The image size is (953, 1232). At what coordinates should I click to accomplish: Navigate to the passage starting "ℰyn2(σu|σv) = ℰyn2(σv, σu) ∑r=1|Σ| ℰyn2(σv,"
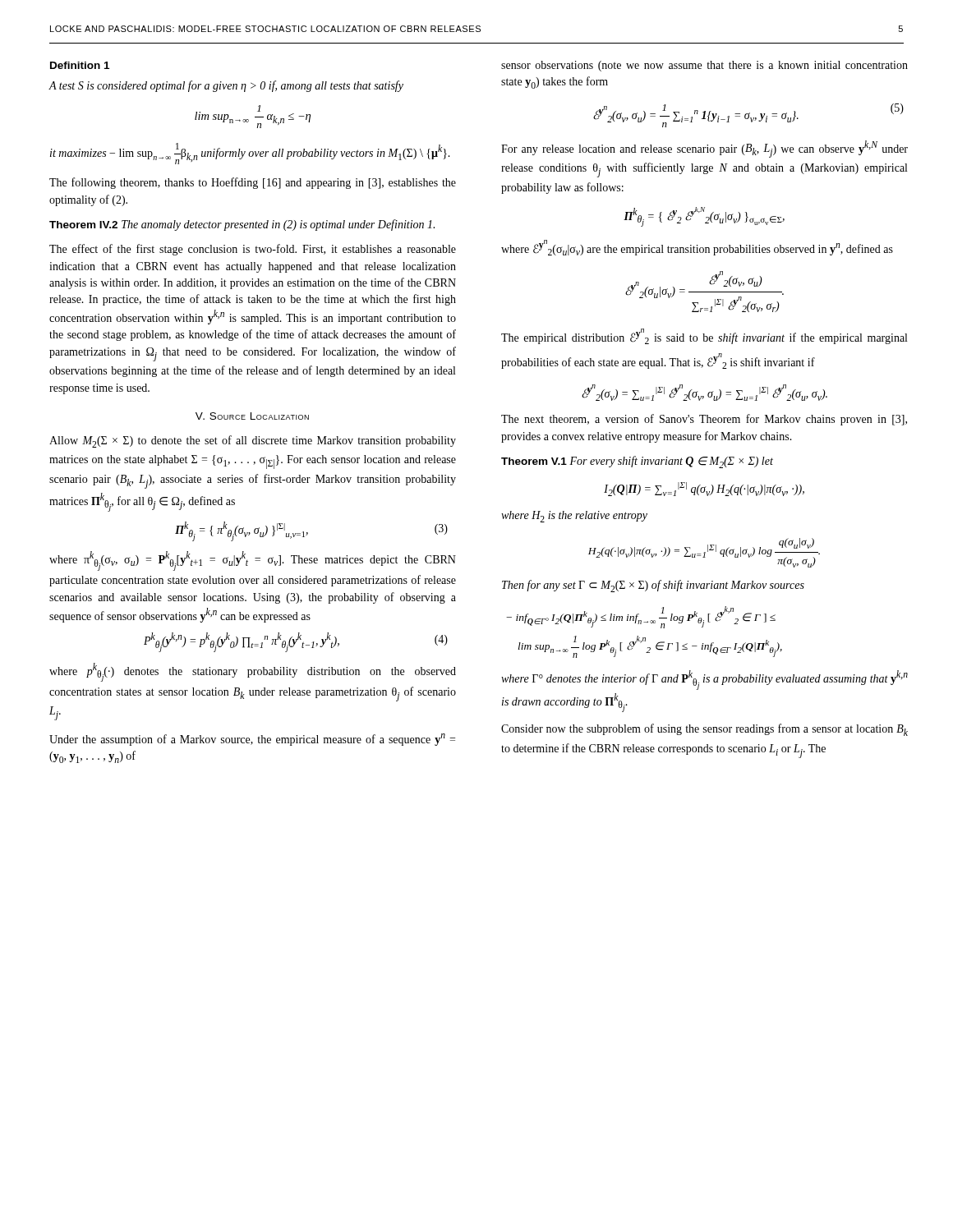(705, 291)
